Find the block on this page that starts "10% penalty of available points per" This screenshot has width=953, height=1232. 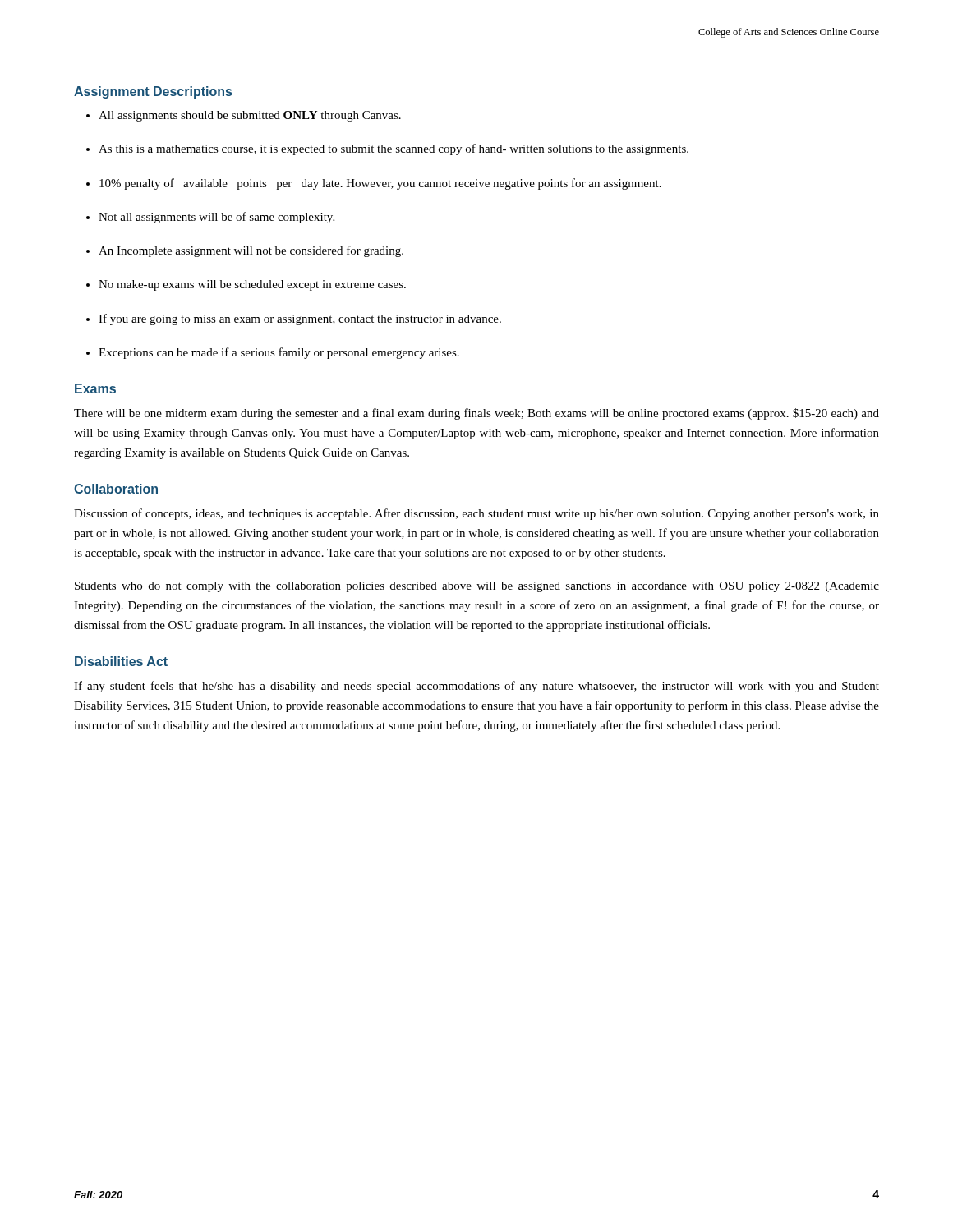[x=476, y=183]
